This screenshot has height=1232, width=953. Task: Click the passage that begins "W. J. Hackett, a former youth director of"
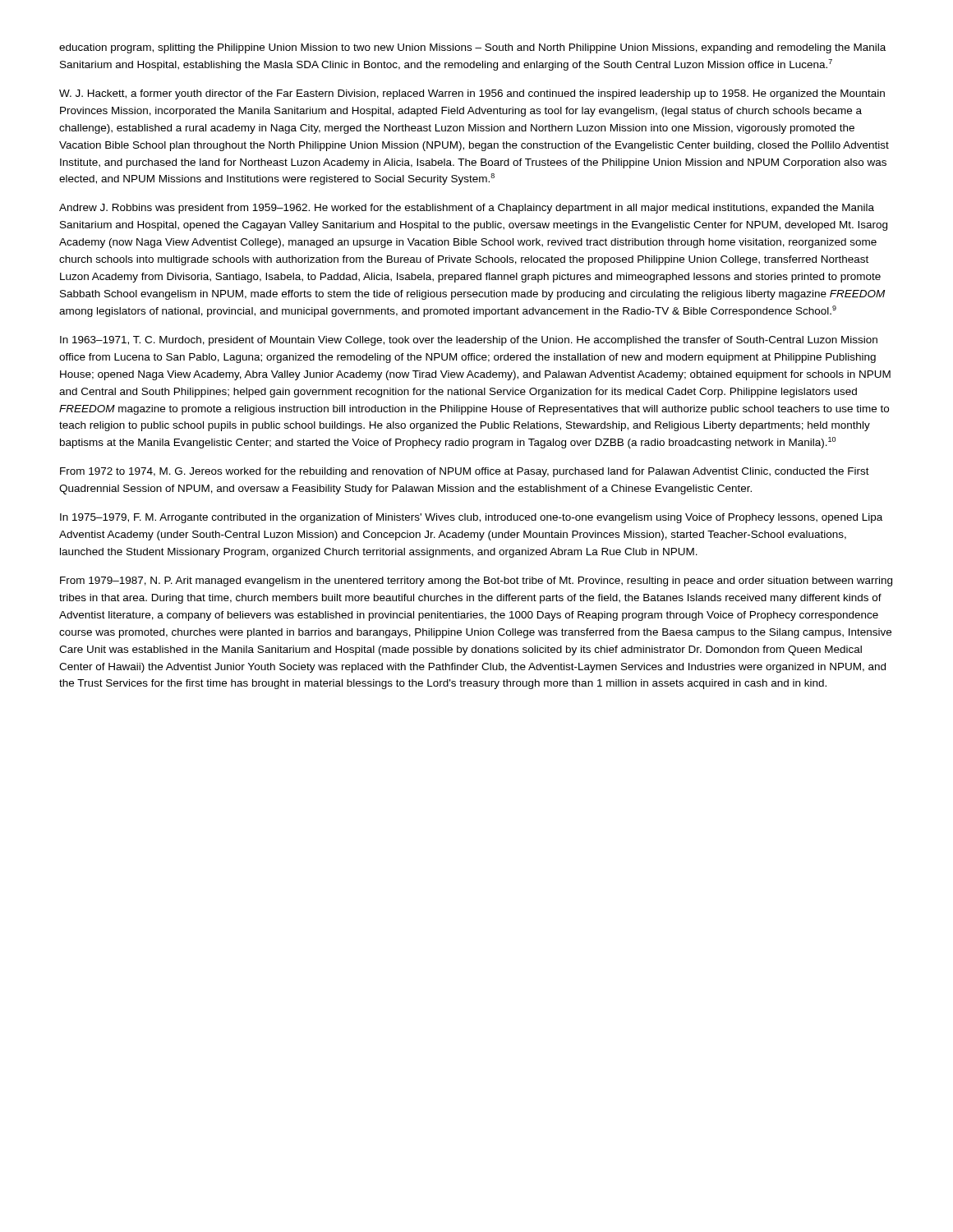point(474,136)
